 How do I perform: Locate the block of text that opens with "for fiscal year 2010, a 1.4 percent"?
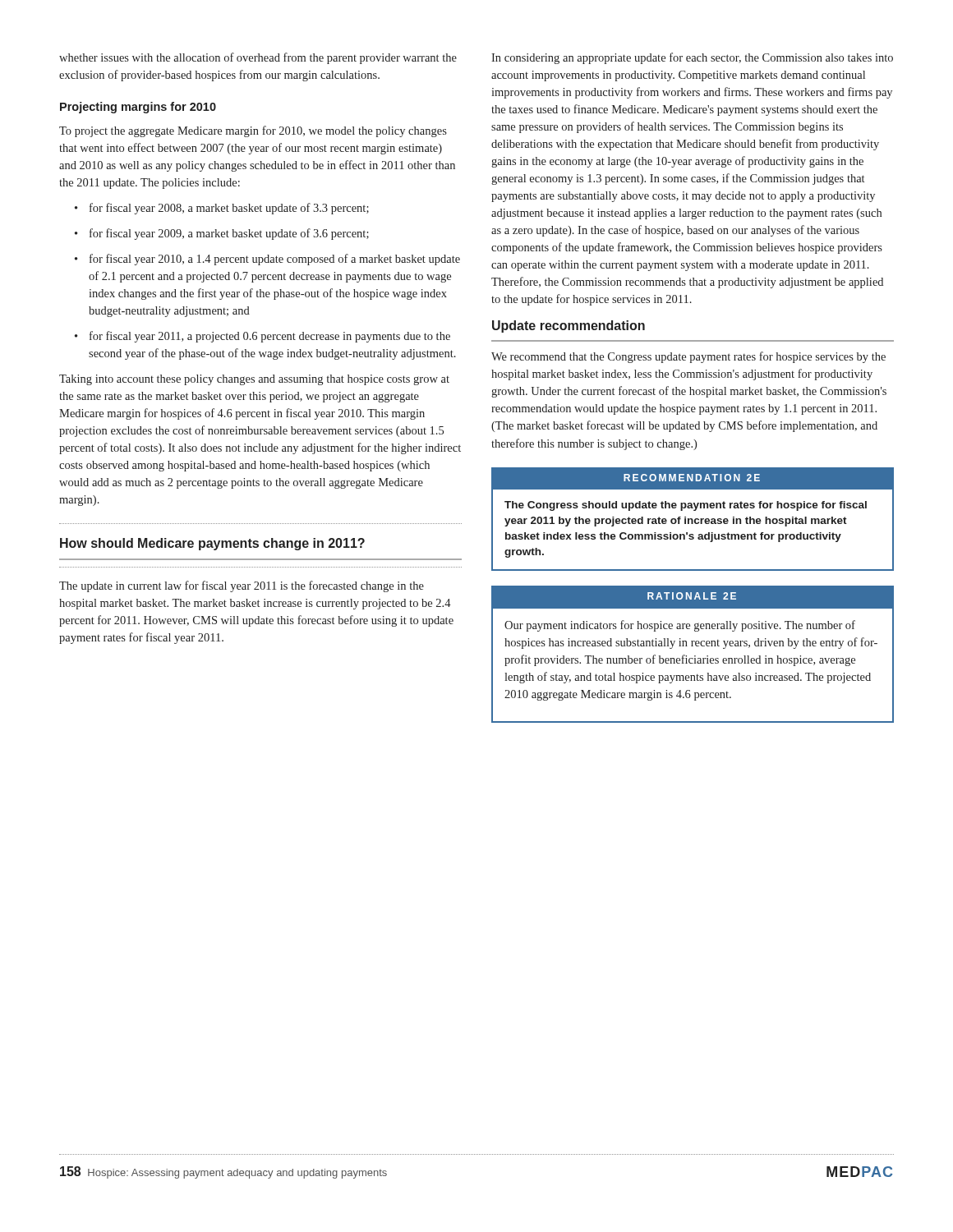coord(268,285)
